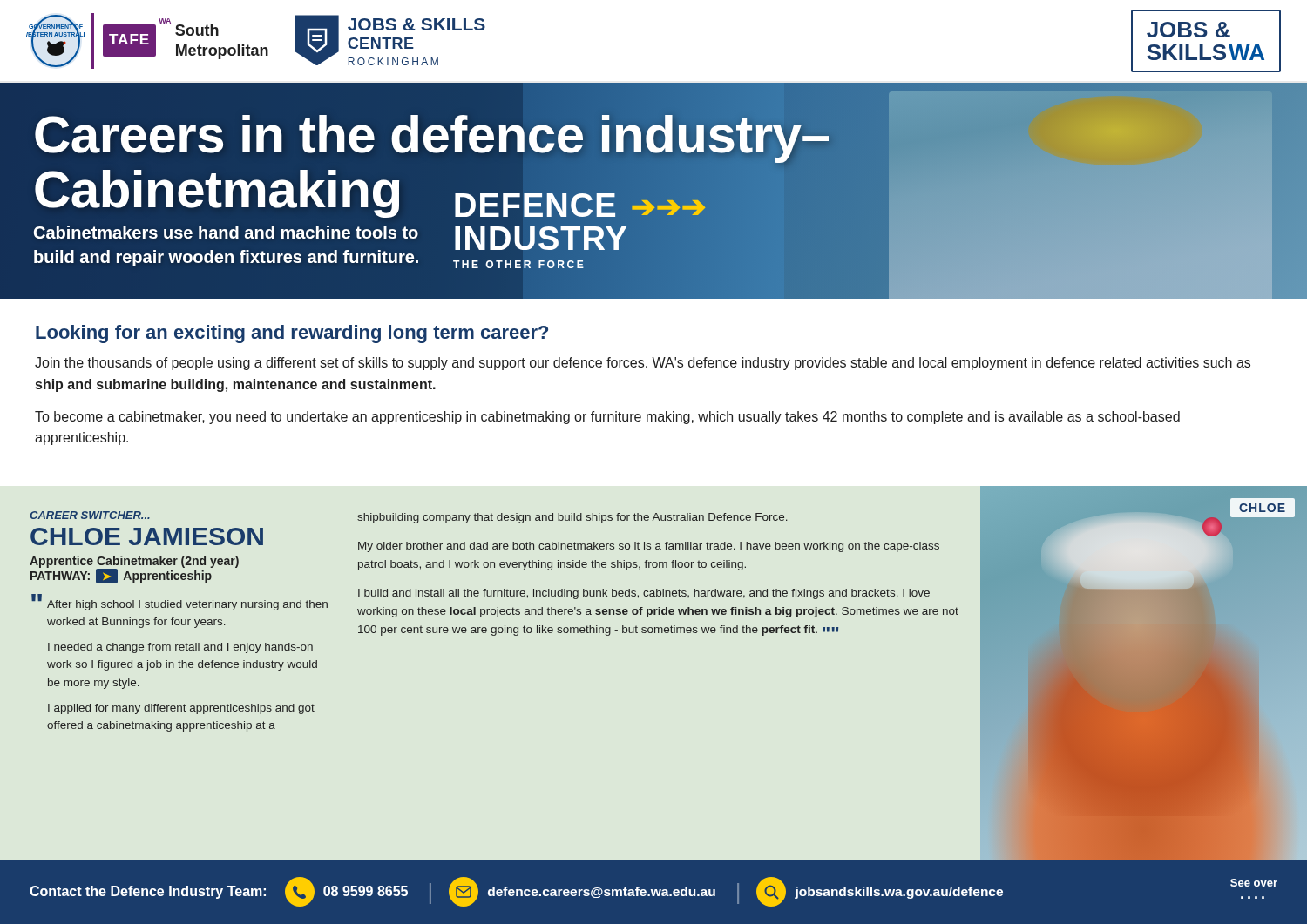Viewport: 1307px width, 924px height.
Task: Locate the section header that reads "Looking for an exciting and rewarding long"
Action: (292, 332)
